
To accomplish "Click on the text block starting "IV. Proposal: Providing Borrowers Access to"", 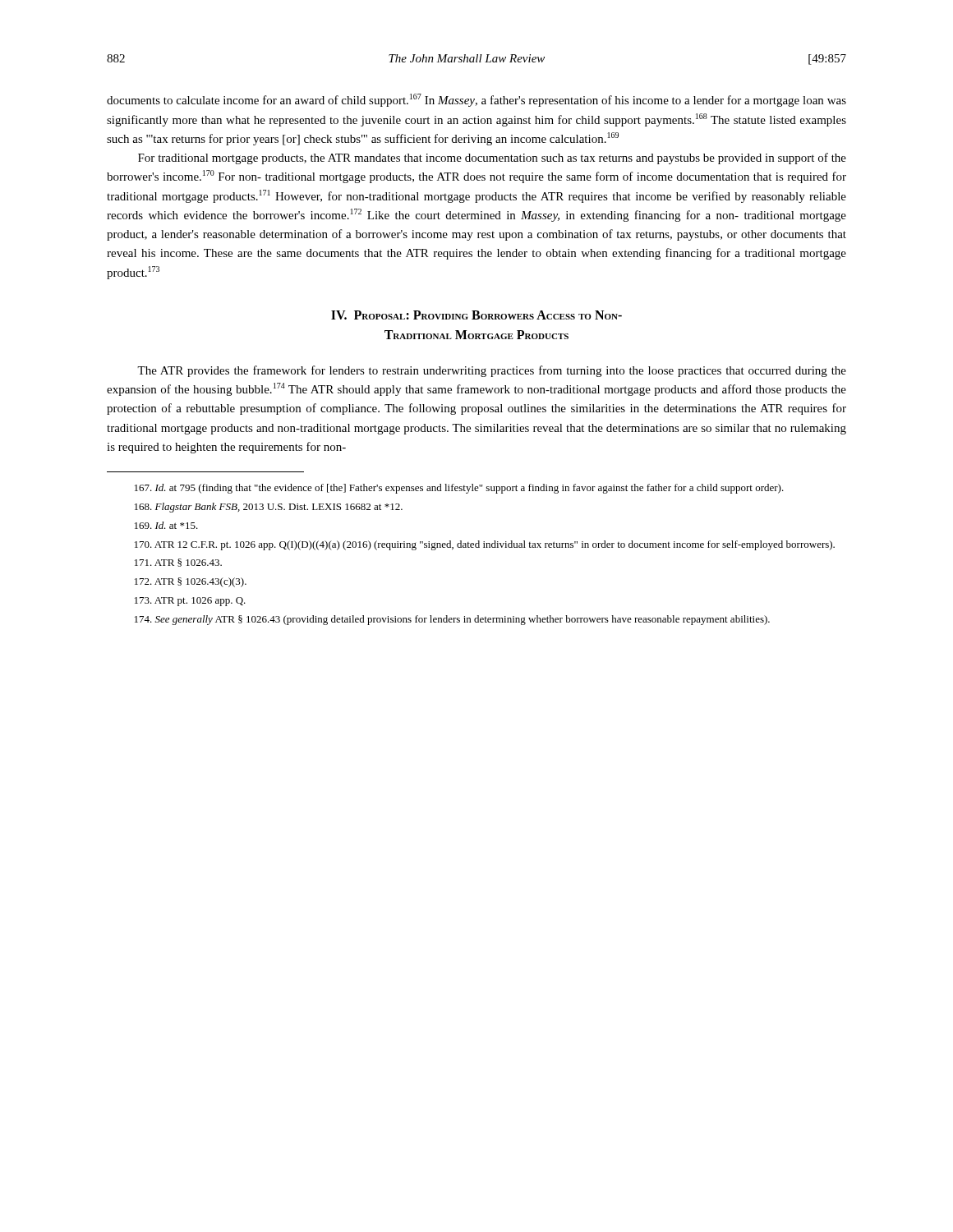I will pos(476,325).
